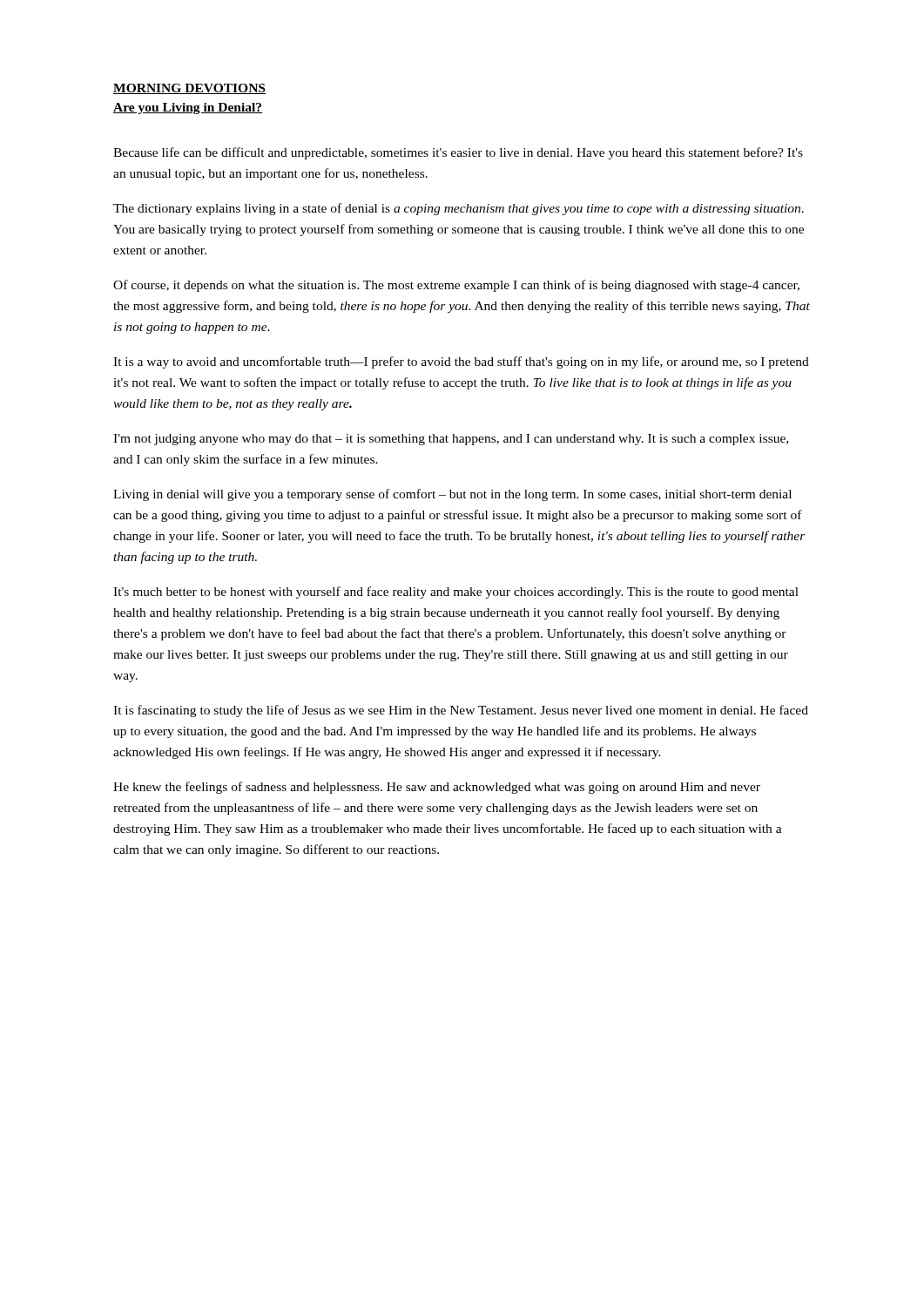Locate the section header that opens with "MORNING DEVOTIONS Are you"
924x1307 pixels.
pos(189,89)
